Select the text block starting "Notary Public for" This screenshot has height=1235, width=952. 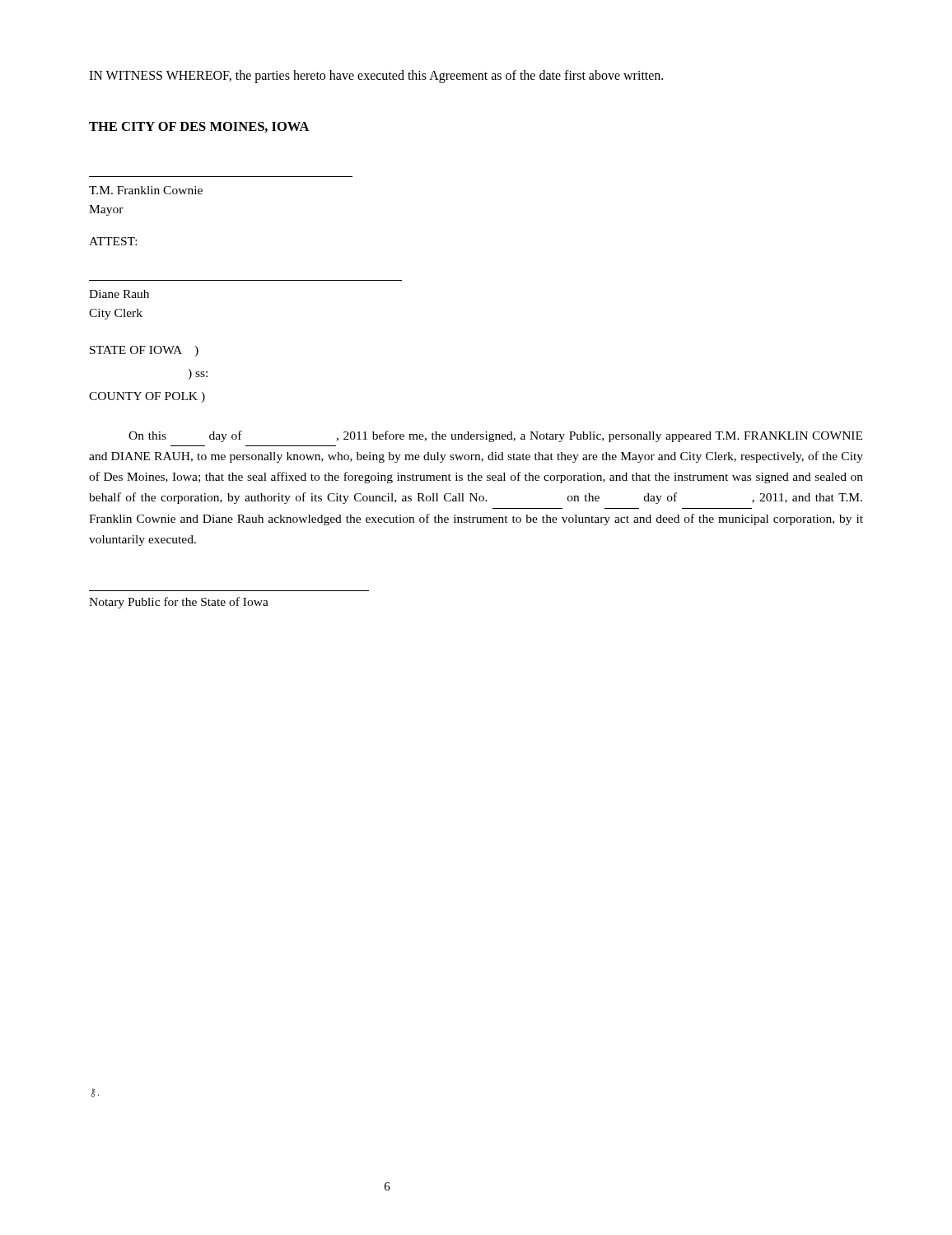(179, 603)
